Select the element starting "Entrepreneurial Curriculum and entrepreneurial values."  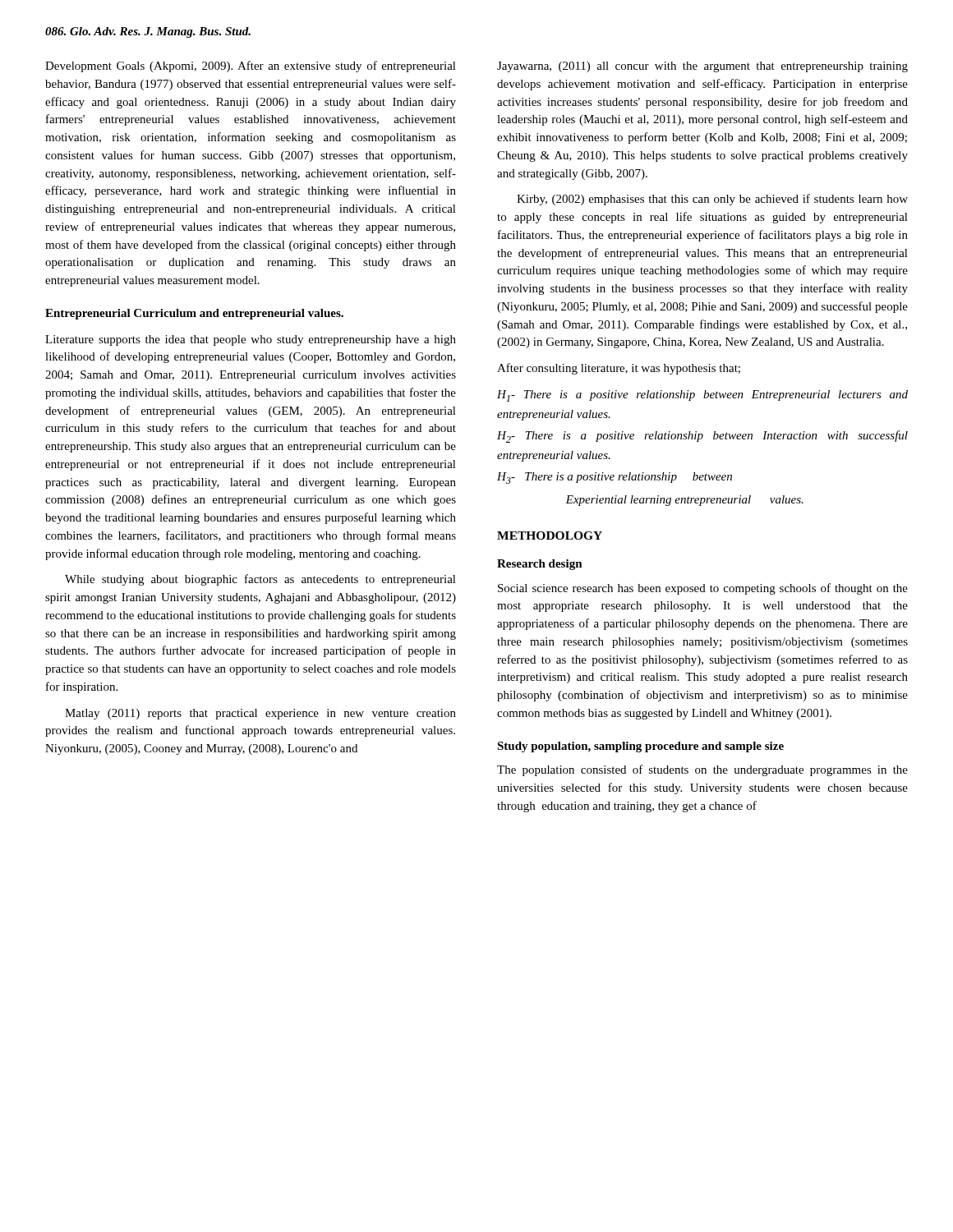click(251, 313)
